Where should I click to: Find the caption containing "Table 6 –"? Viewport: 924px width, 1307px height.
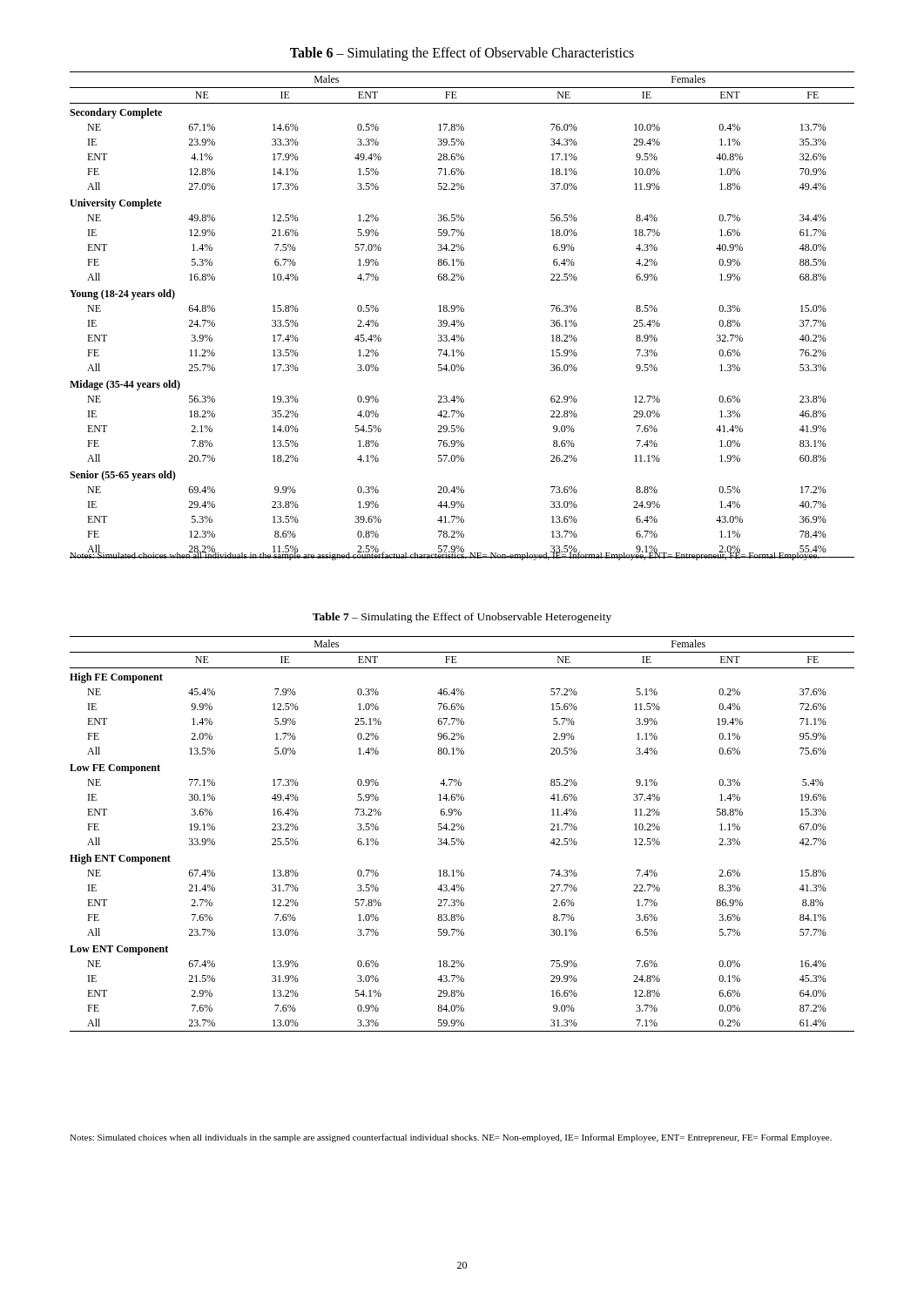pyautogui.click(x=462, y=53)
